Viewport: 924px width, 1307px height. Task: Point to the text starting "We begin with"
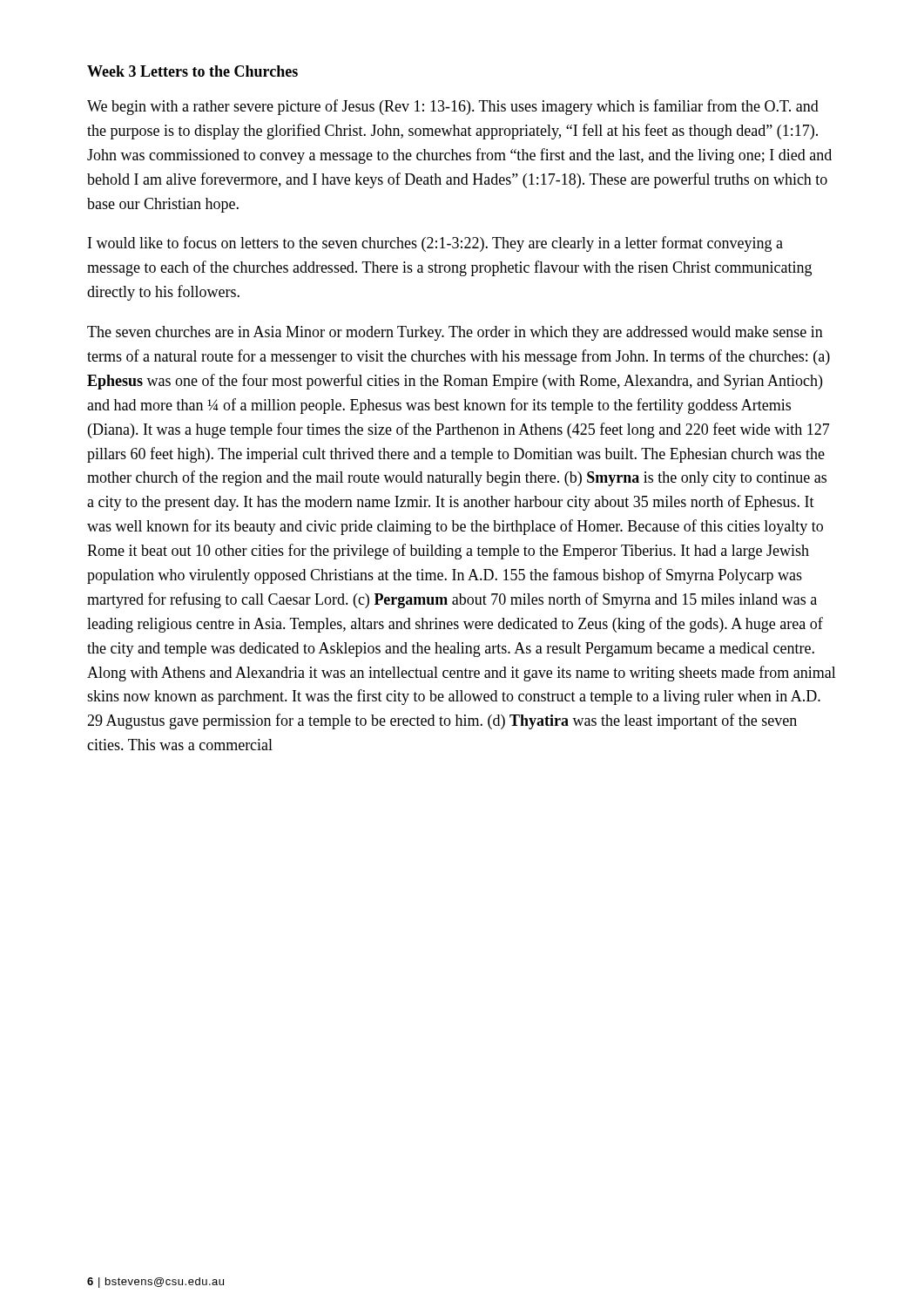tap(460, 155)
